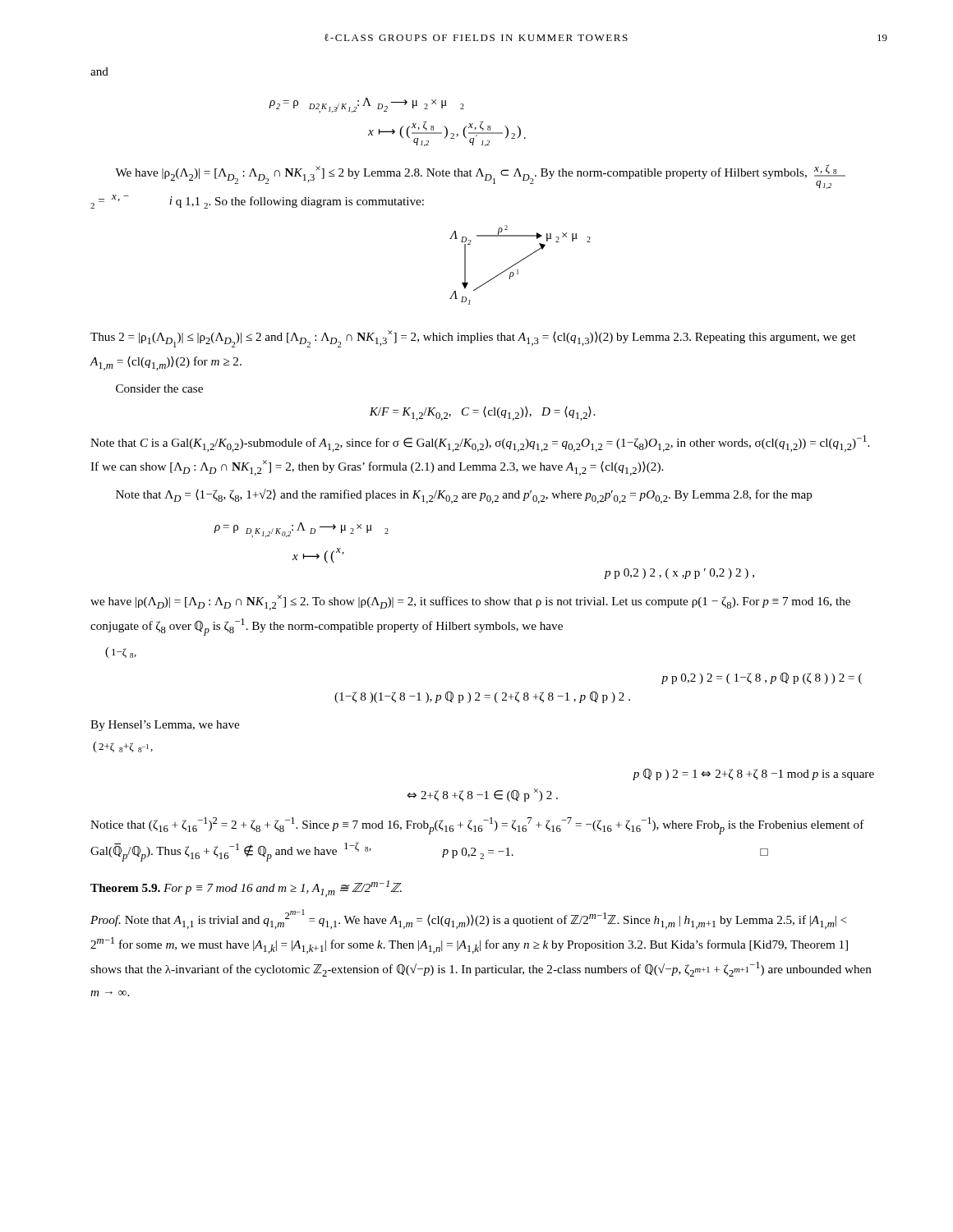953x1232 pixels.
Task: Find the text block with the text "we have |ρ(ΛD)| = [ΛD"
Action: coord(471,614)
